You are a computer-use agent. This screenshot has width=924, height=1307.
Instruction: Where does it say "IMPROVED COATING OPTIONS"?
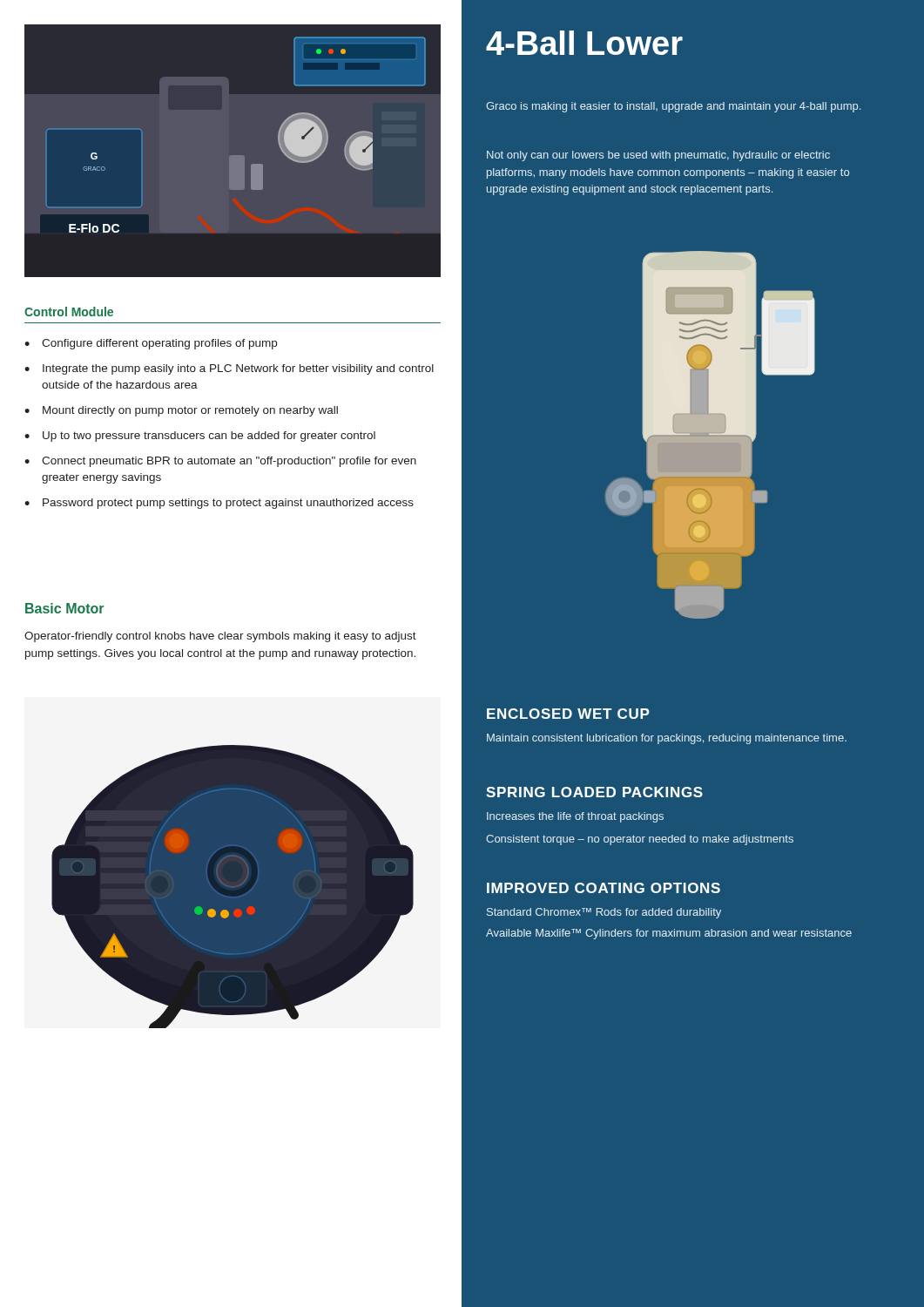(604, 888)
